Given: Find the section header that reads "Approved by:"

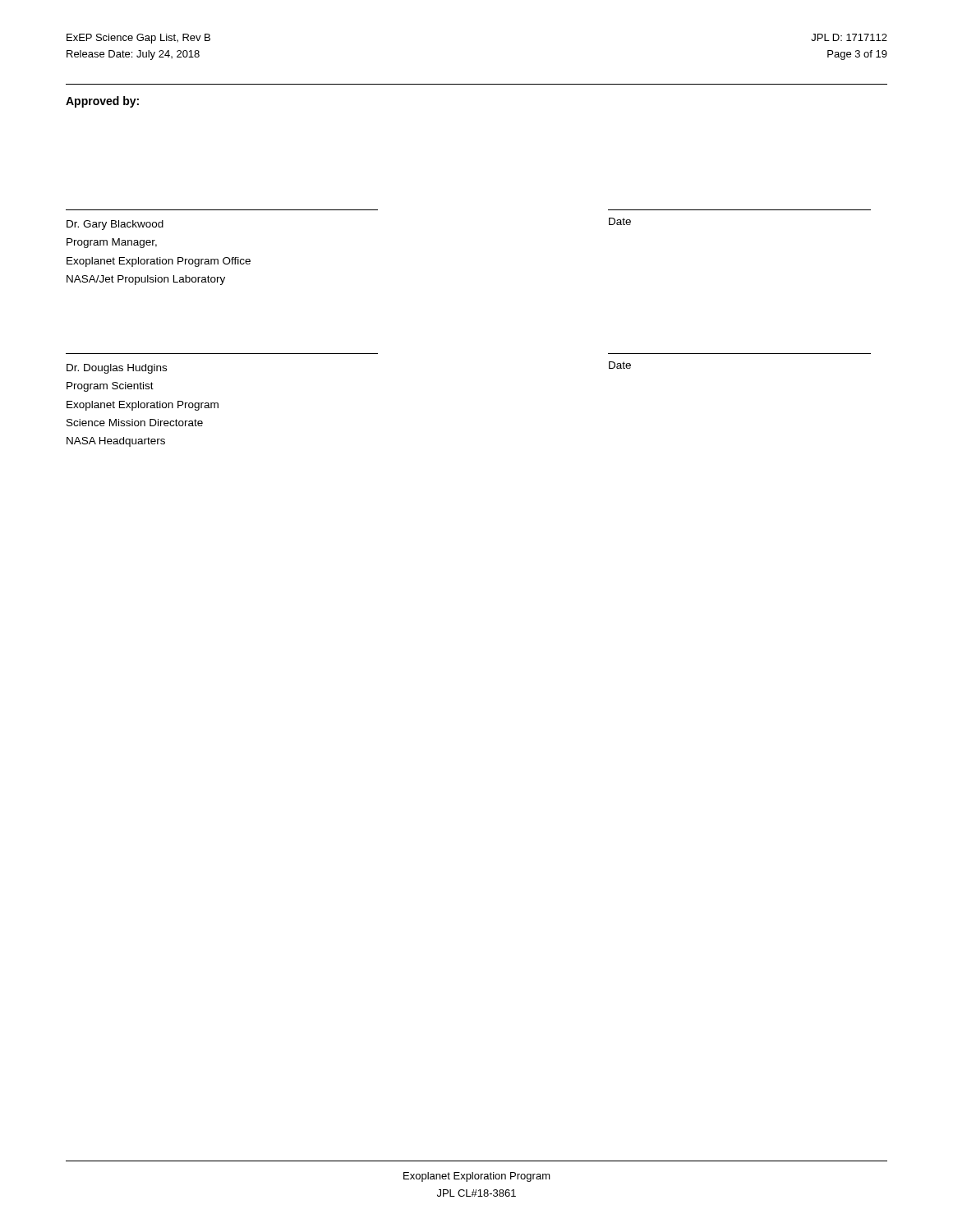Looking at the screenshot, I should coord(103,101).
